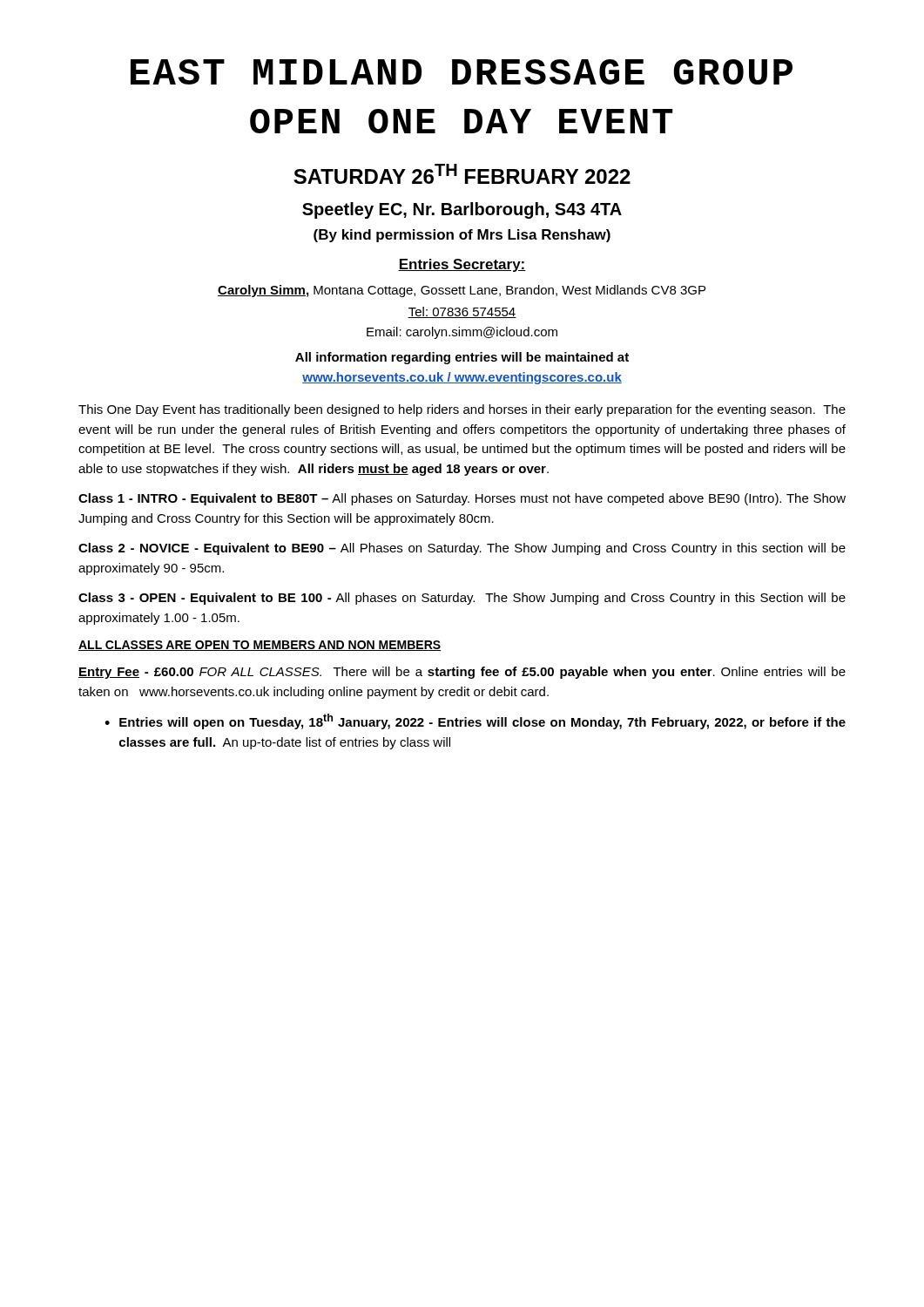The image size is (924, 1307).
Task: Find the section header on this page that starts "ALL CLASSES ARE OPEN TO MEMBERS AND NON"
Action: pyautogui.click(x=260, y=646)
